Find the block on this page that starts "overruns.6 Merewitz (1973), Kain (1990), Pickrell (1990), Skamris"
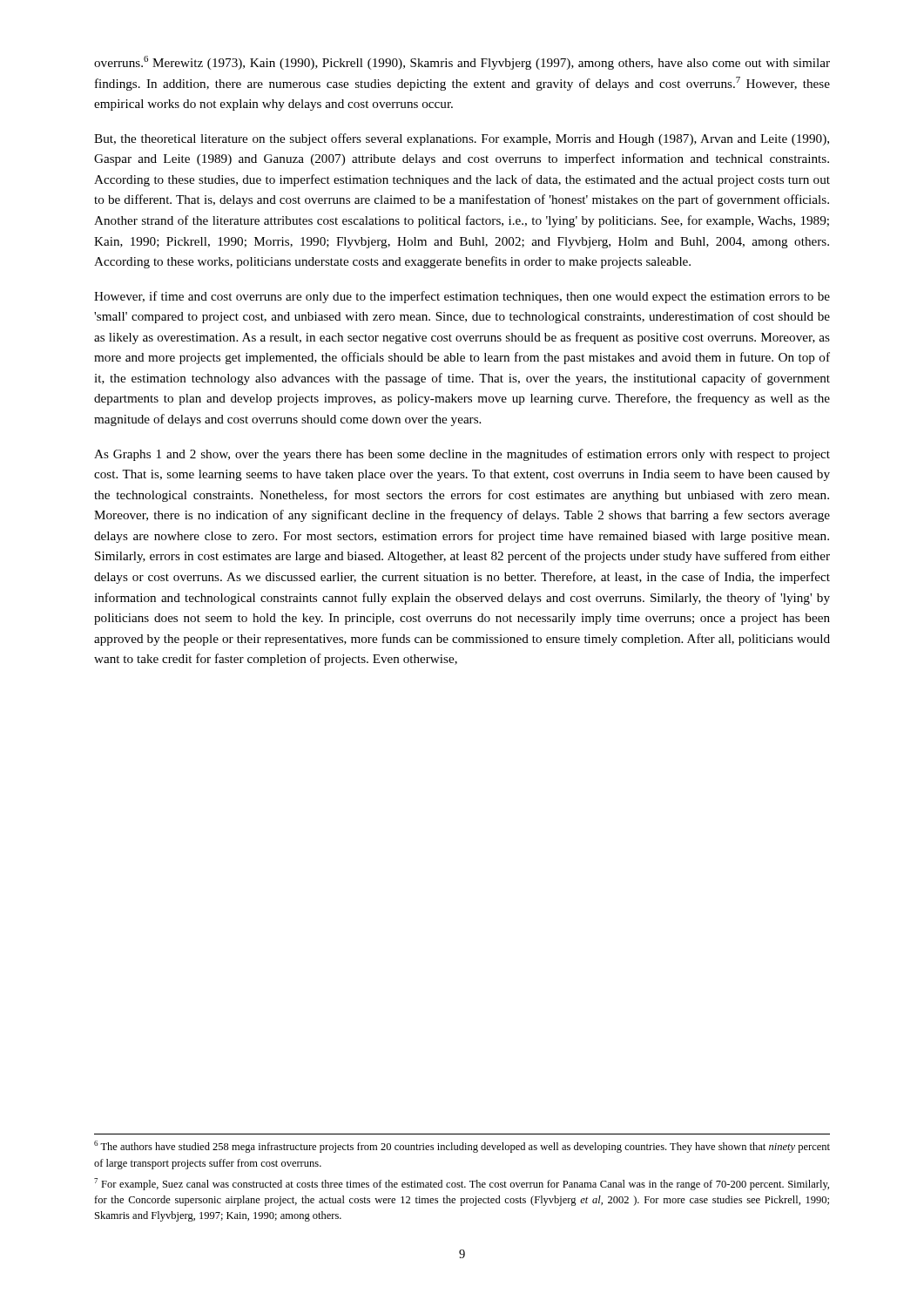Viewport: 924px width, 1307px height. click(462, 82)
